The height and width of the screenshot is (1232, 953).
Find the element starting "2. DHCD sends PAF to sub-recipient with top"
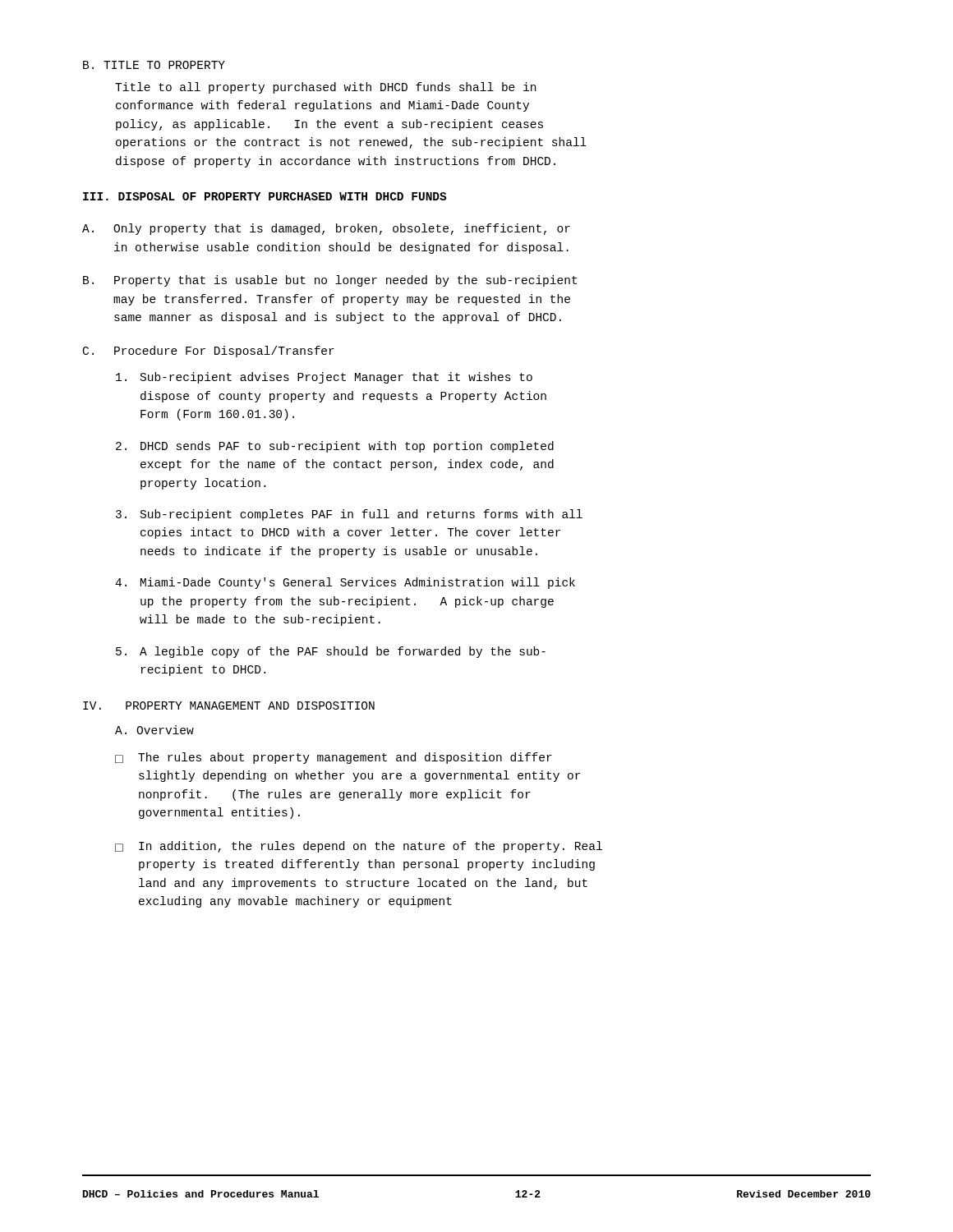[493, 465]
